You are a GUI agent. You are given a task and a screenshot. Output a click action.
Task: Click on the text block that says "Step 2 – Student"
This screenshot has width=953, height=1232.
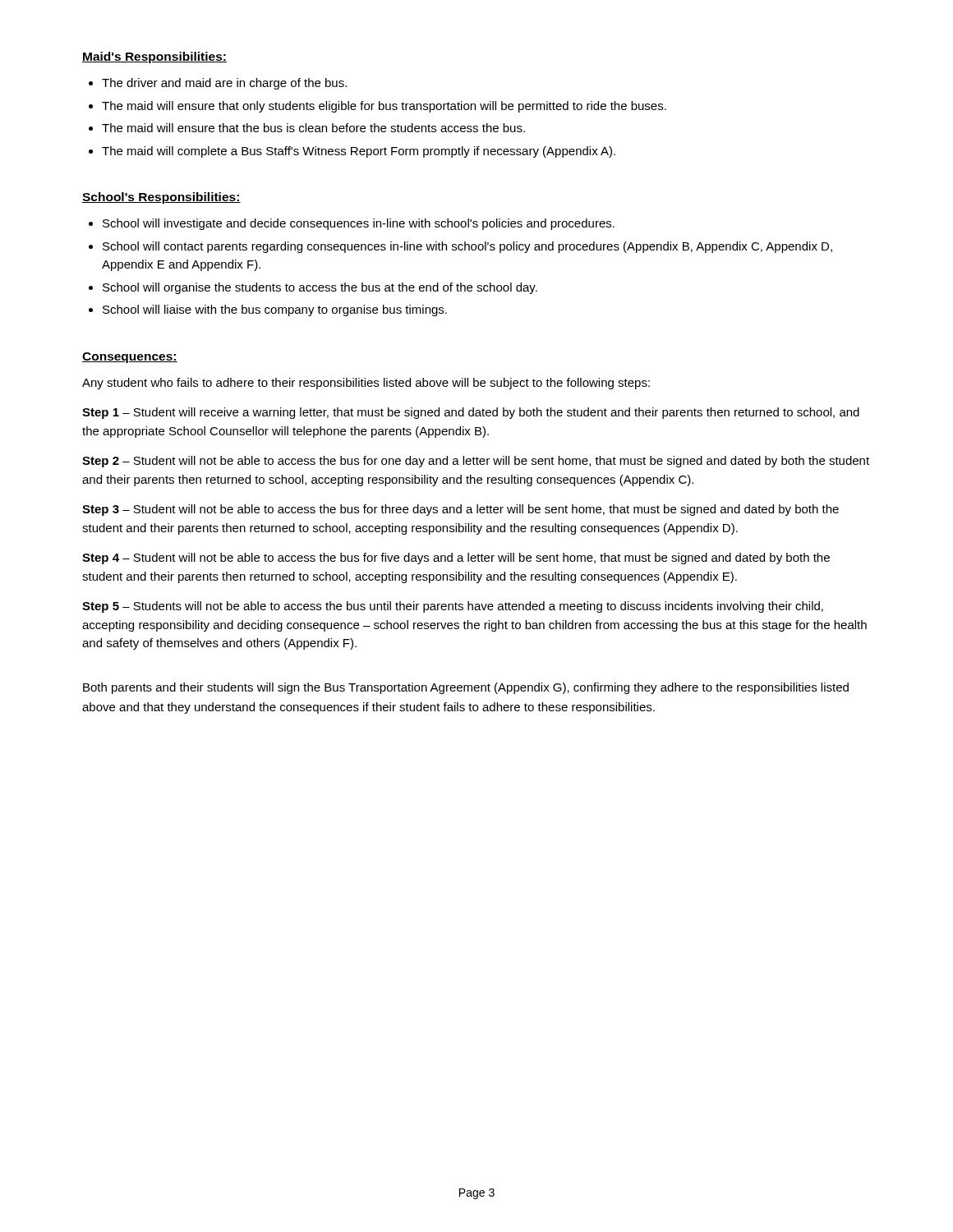coord(476,470)
